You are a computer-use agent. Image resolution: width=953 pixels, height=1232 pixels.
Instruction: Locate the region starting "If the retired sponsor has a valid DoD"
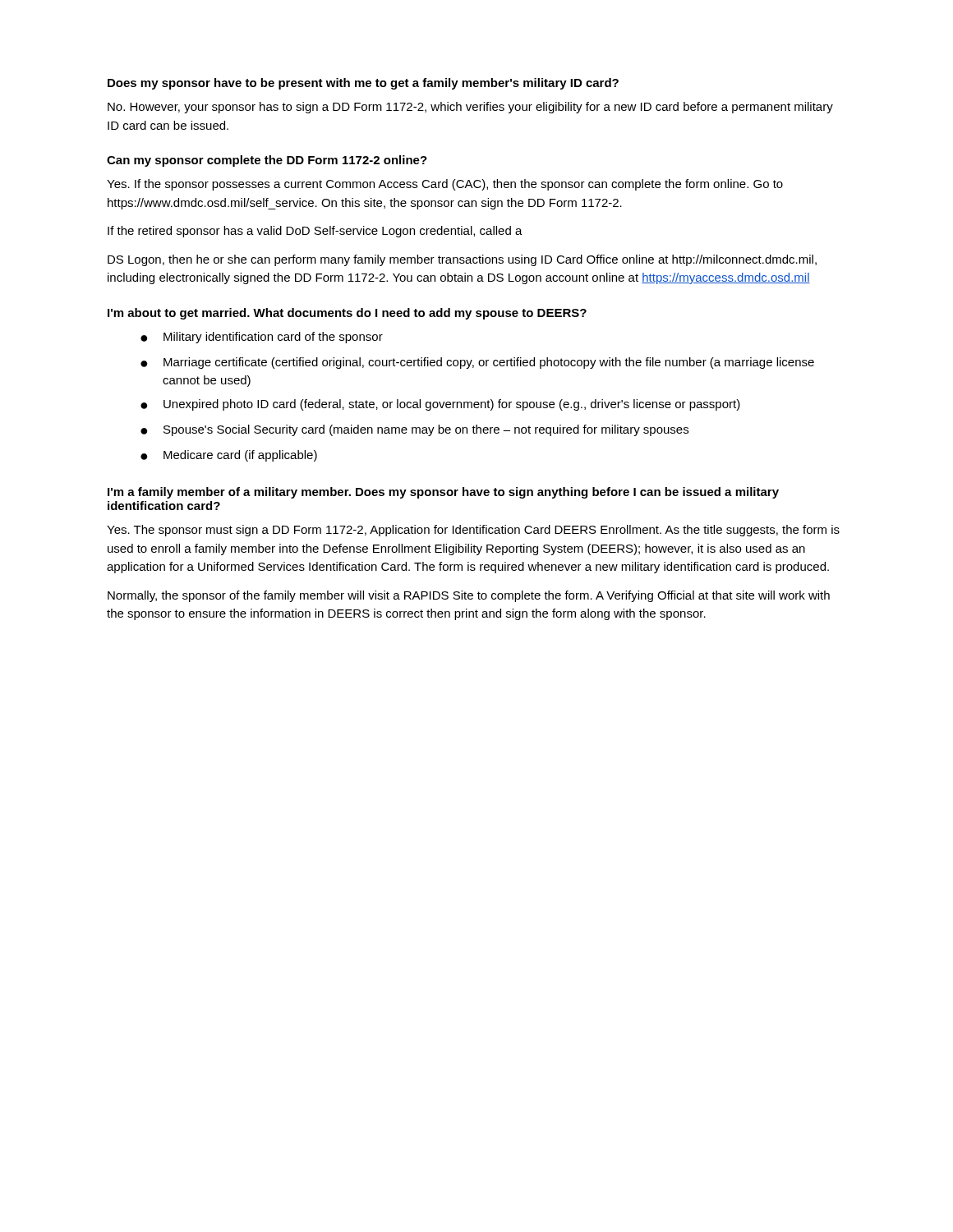(314, 230)
